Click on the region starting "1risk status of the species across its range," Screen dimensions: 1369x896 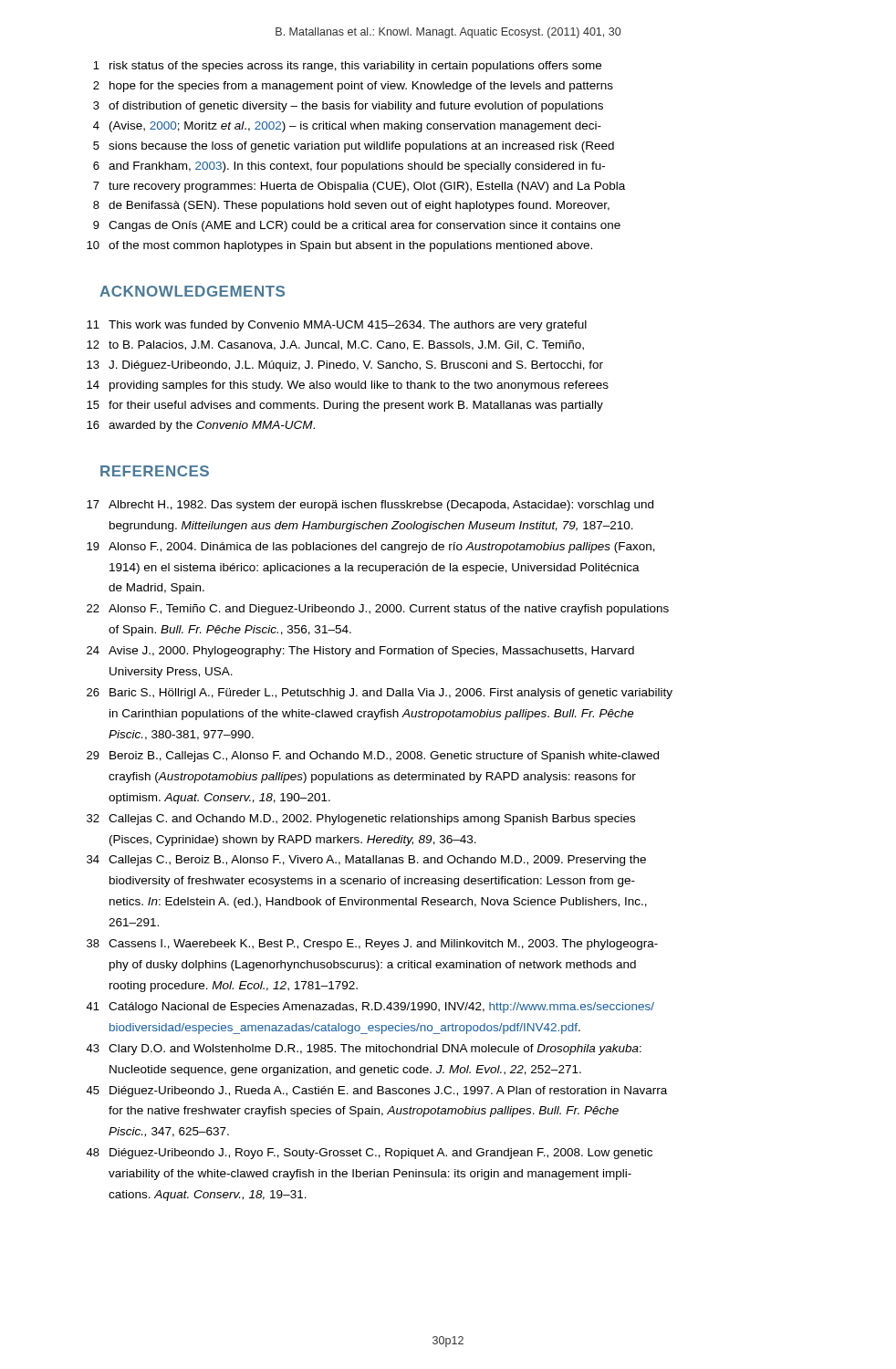(448, 156)
